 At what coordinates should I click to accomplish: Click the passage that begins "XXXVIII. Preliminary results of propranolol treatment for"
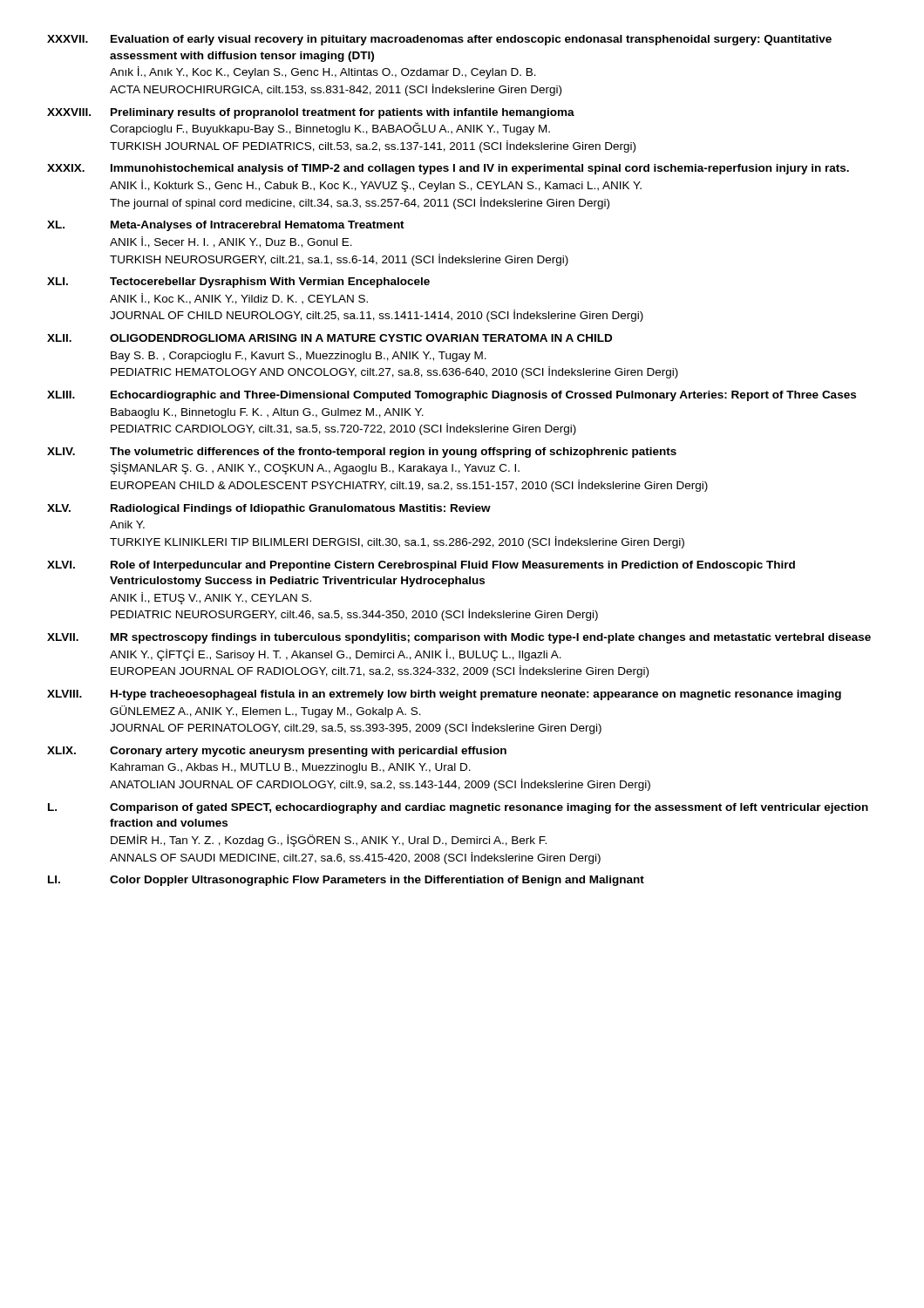[x=462, y=129]
